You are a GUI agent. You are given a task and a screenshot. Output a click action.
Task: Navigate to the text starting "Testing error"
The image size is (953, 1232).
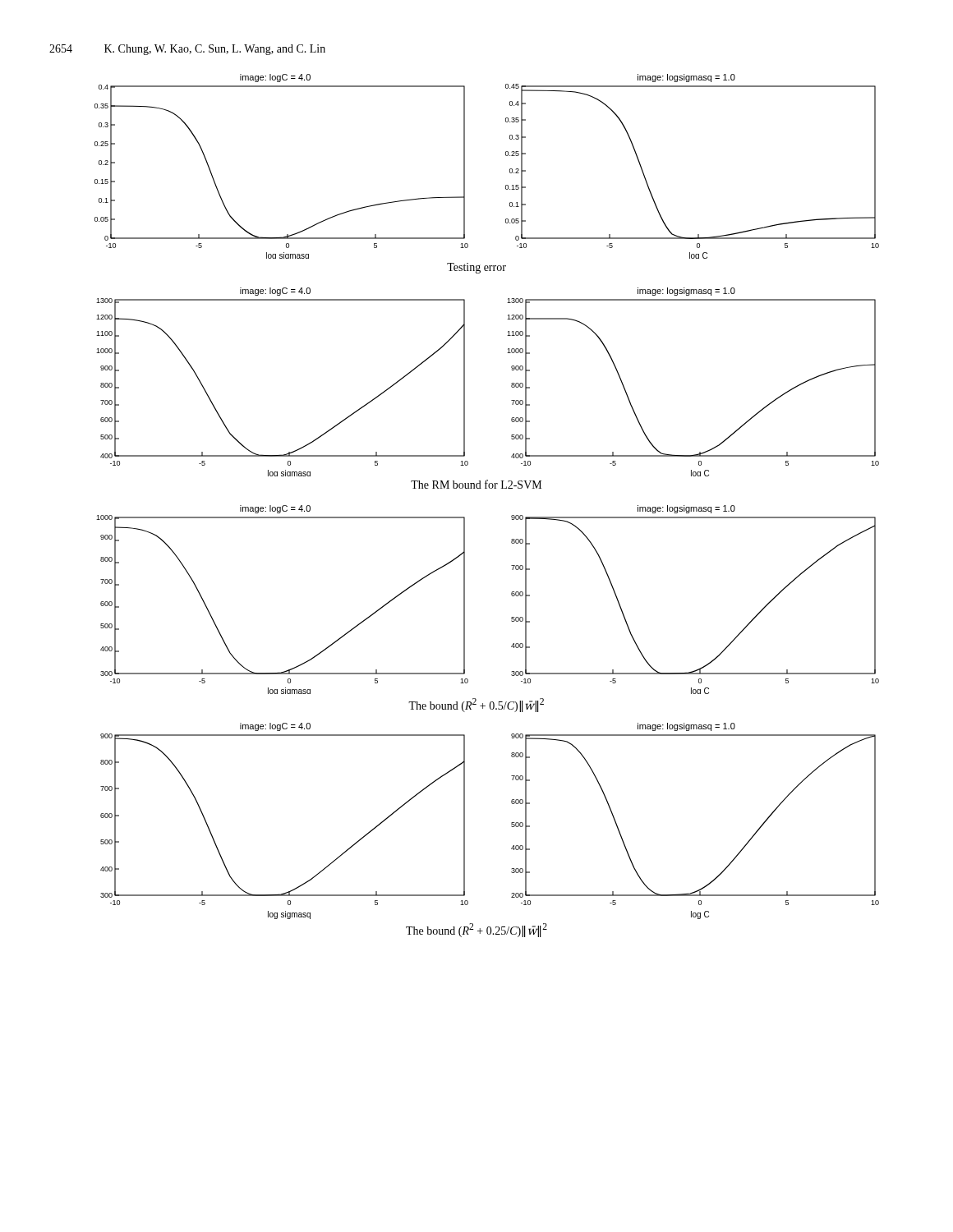(x=476, y=267)
